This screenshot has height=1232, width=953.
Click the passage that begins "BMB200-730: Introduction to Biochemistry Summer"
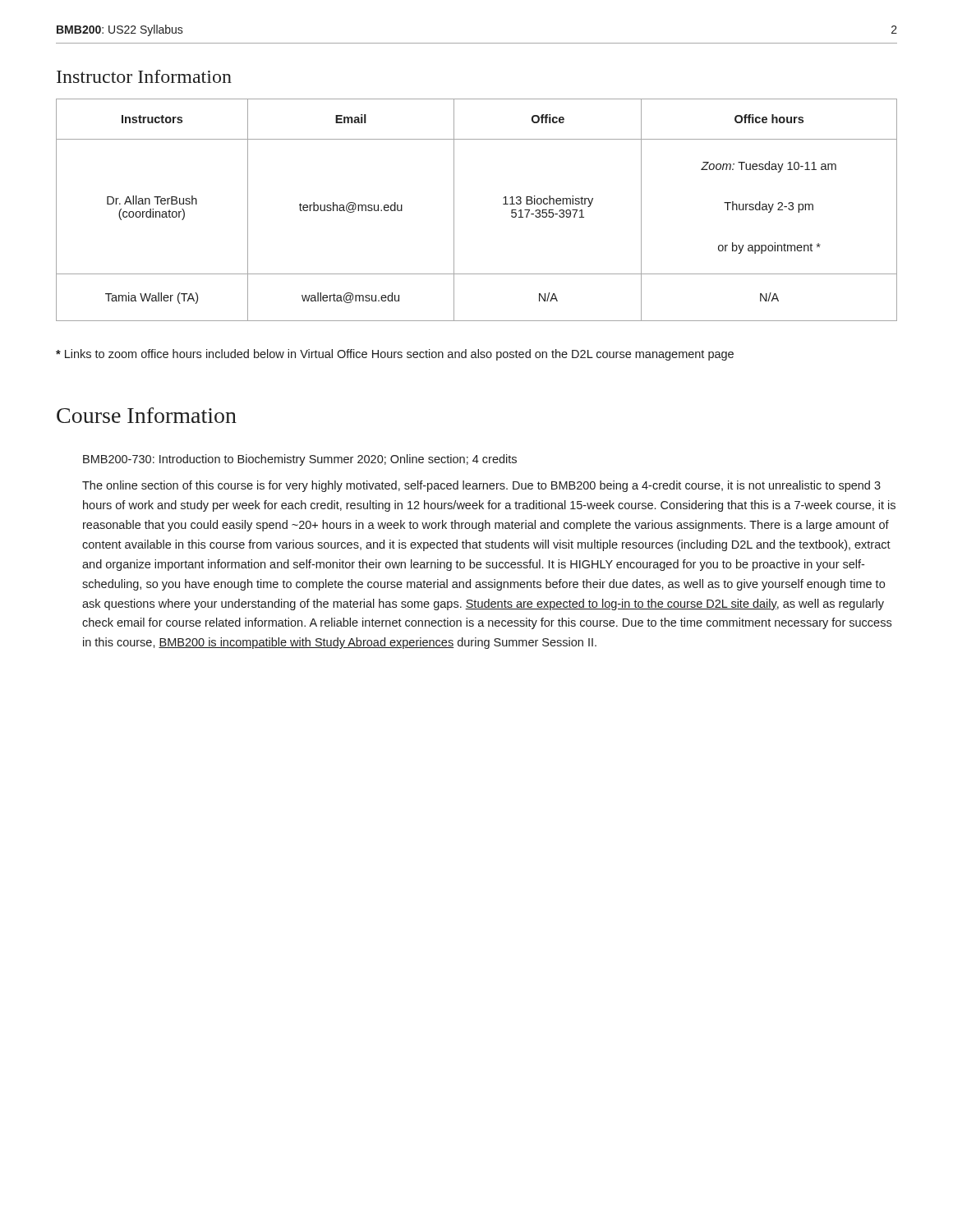click(300, 459)
